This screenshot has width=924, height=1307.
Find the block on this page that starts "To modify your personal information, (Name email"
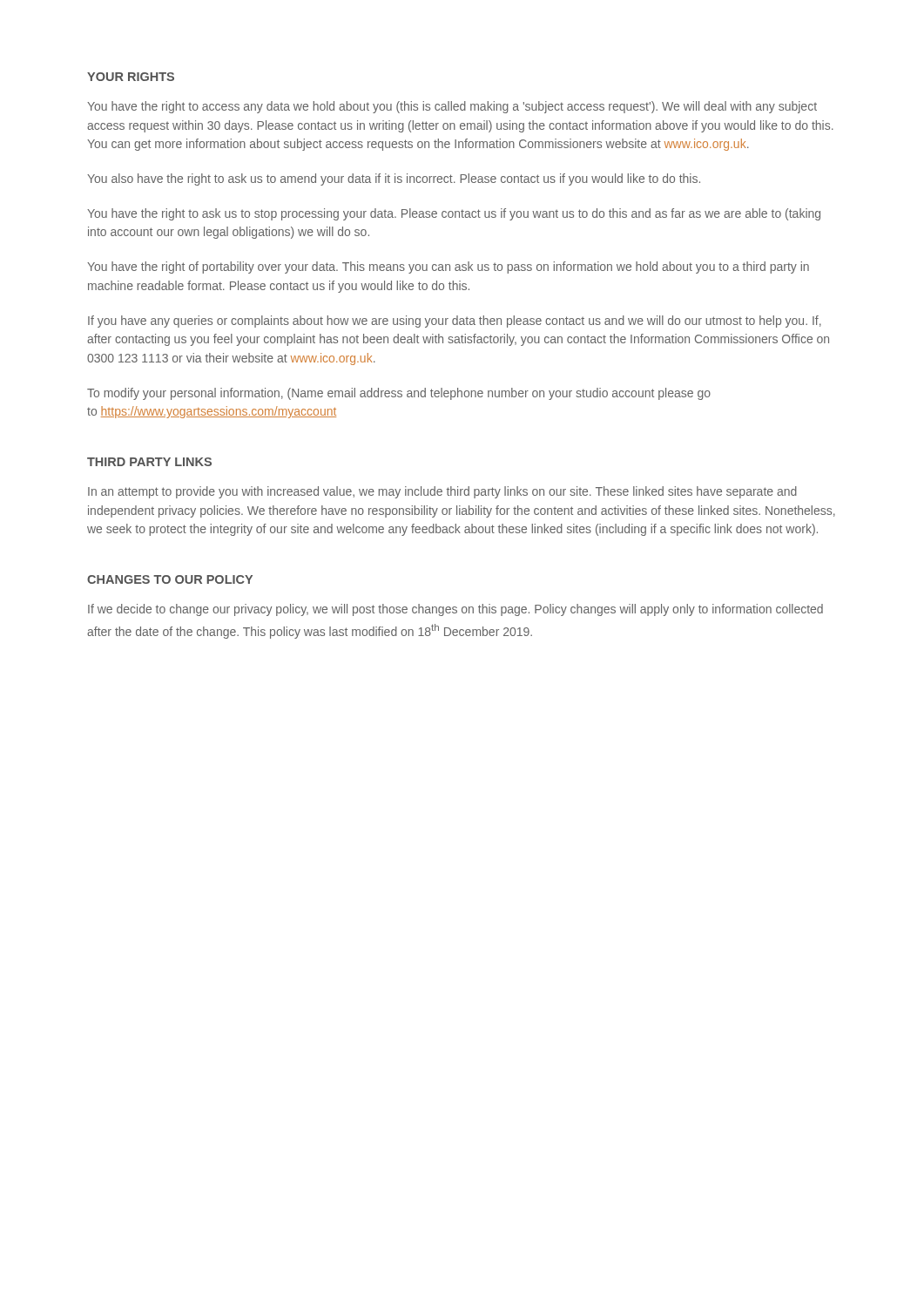[x=399, y=402]
